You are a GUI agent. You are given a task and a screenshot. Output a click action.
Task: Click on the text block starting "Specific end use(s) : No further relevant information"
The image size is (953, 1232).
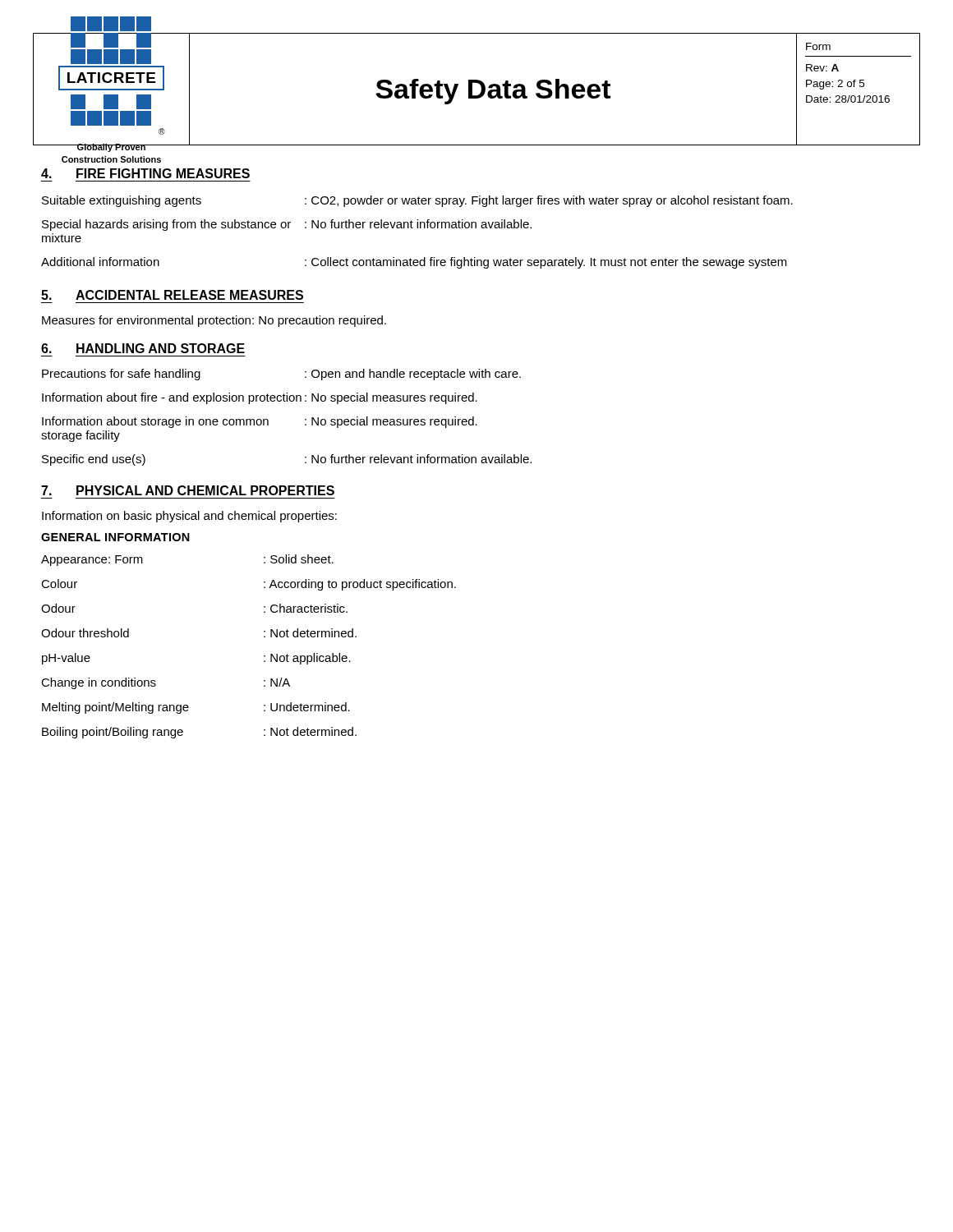point(476,459)
